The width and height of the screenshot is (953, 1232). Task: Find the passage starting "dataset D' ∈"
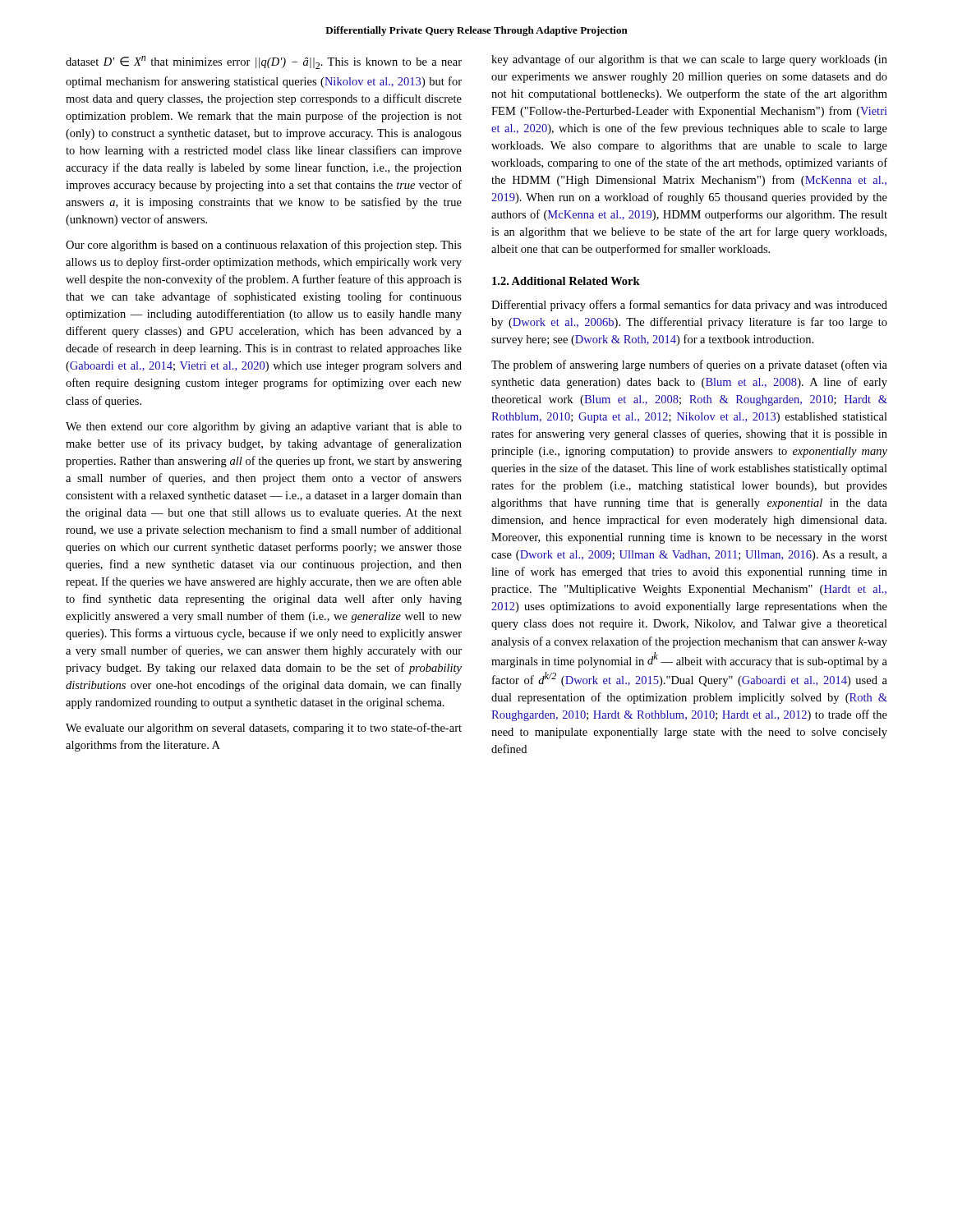(264, 140)
